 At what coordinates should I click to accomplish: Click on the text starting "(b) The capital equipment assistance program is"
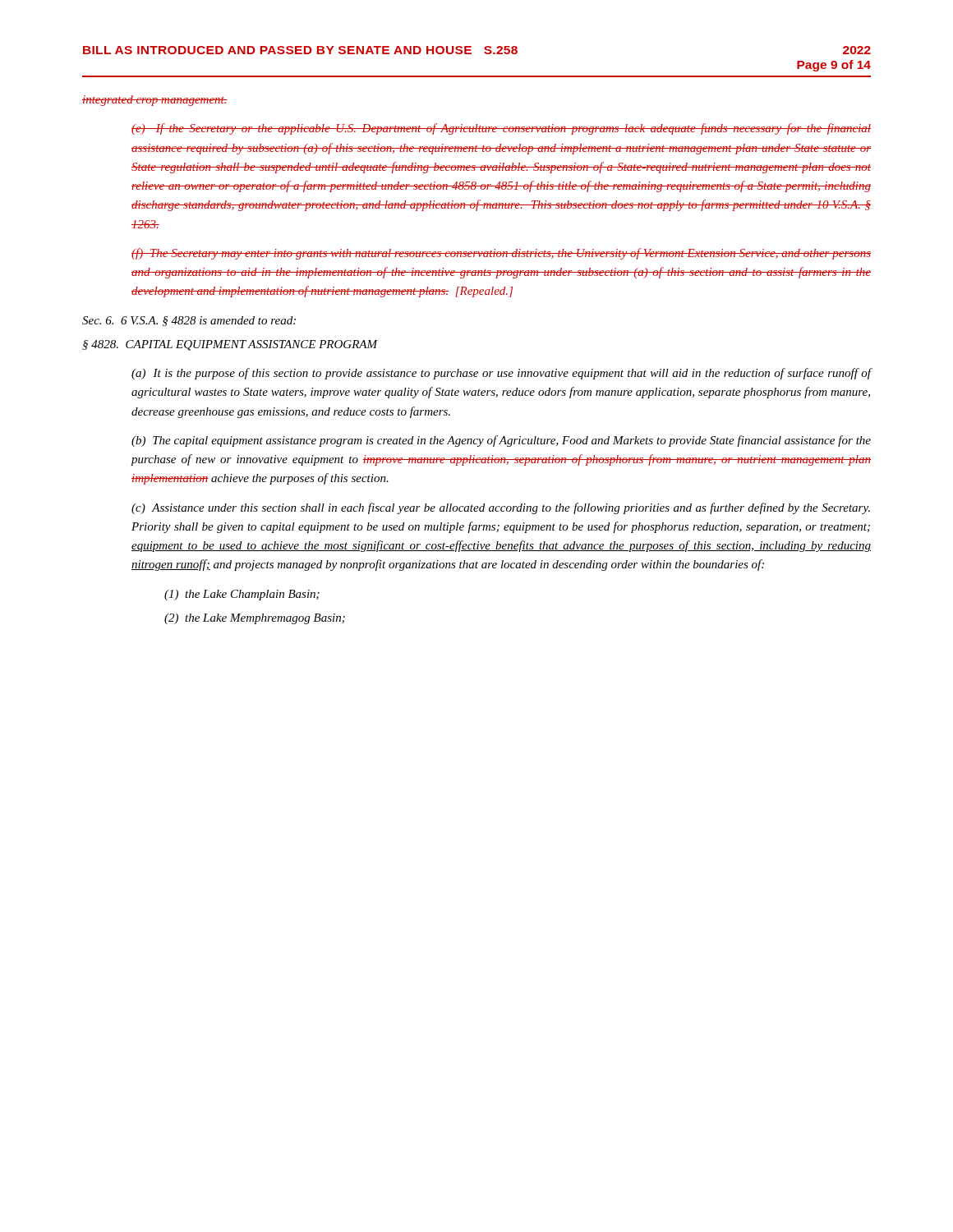click(501, 460)
